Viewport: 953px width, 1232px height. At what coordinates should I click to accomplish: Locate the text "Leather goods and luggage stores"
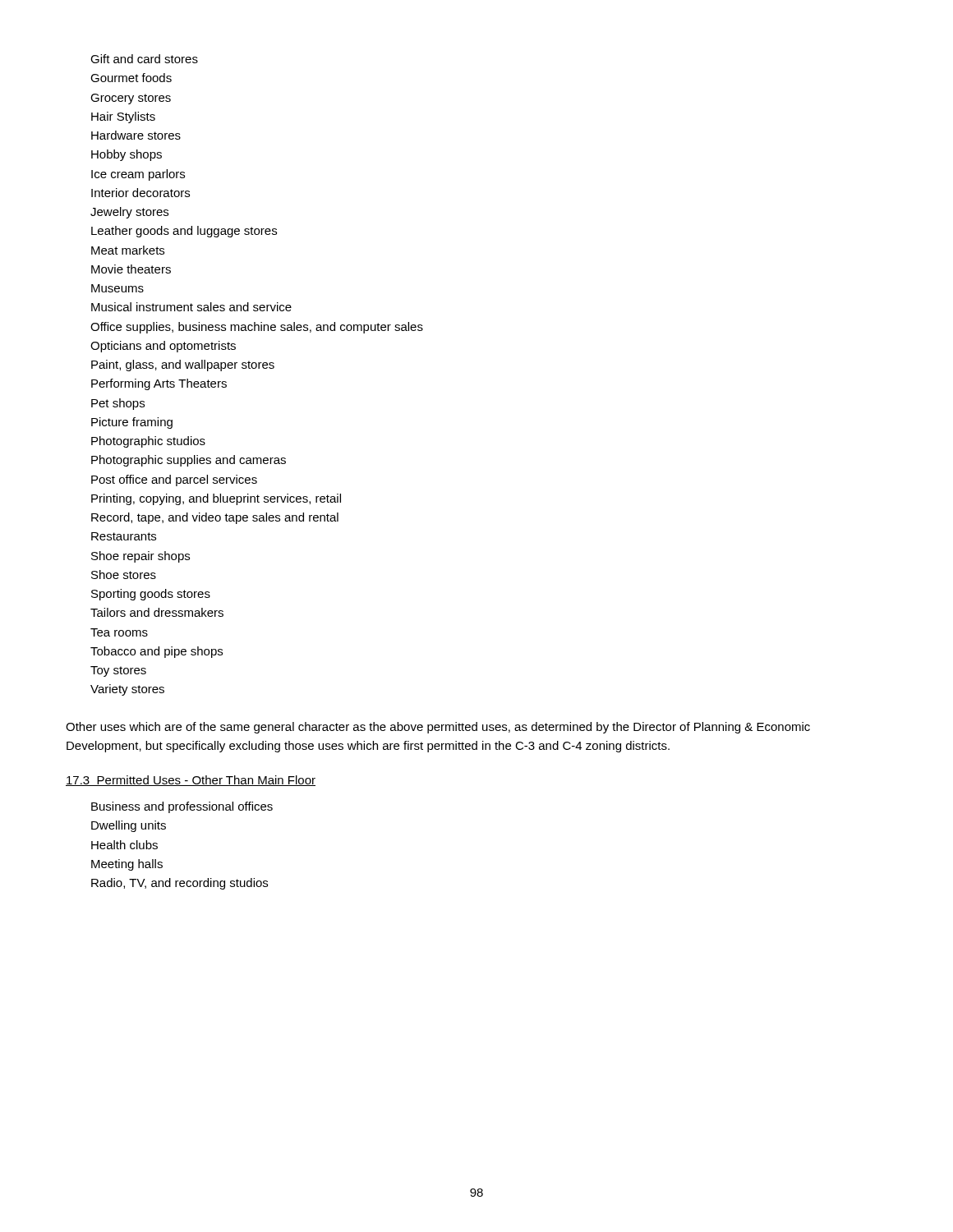click(184, 232)
